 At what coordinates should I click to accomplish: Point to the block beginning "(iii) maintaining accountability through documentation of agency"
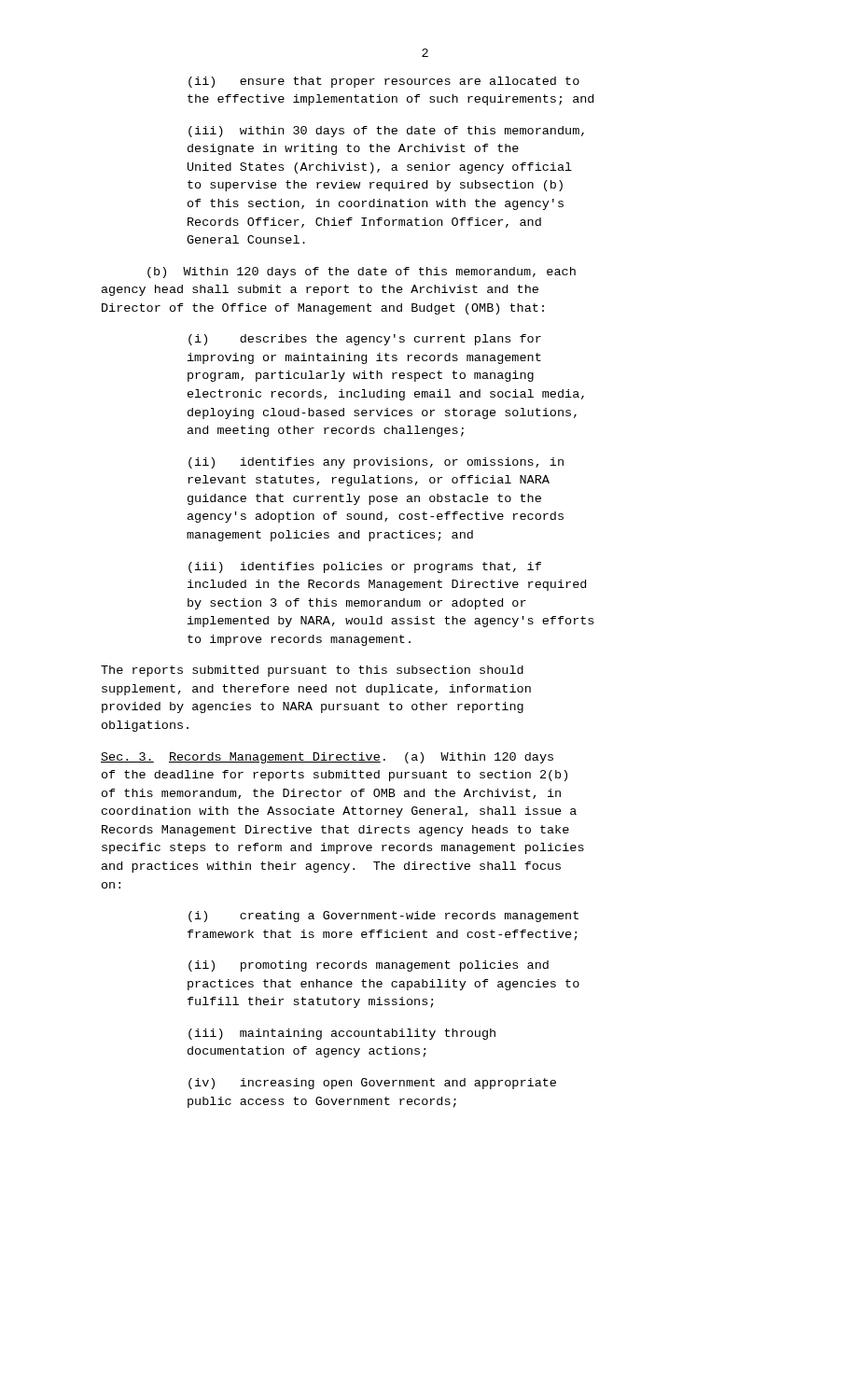click(342, 1043)
